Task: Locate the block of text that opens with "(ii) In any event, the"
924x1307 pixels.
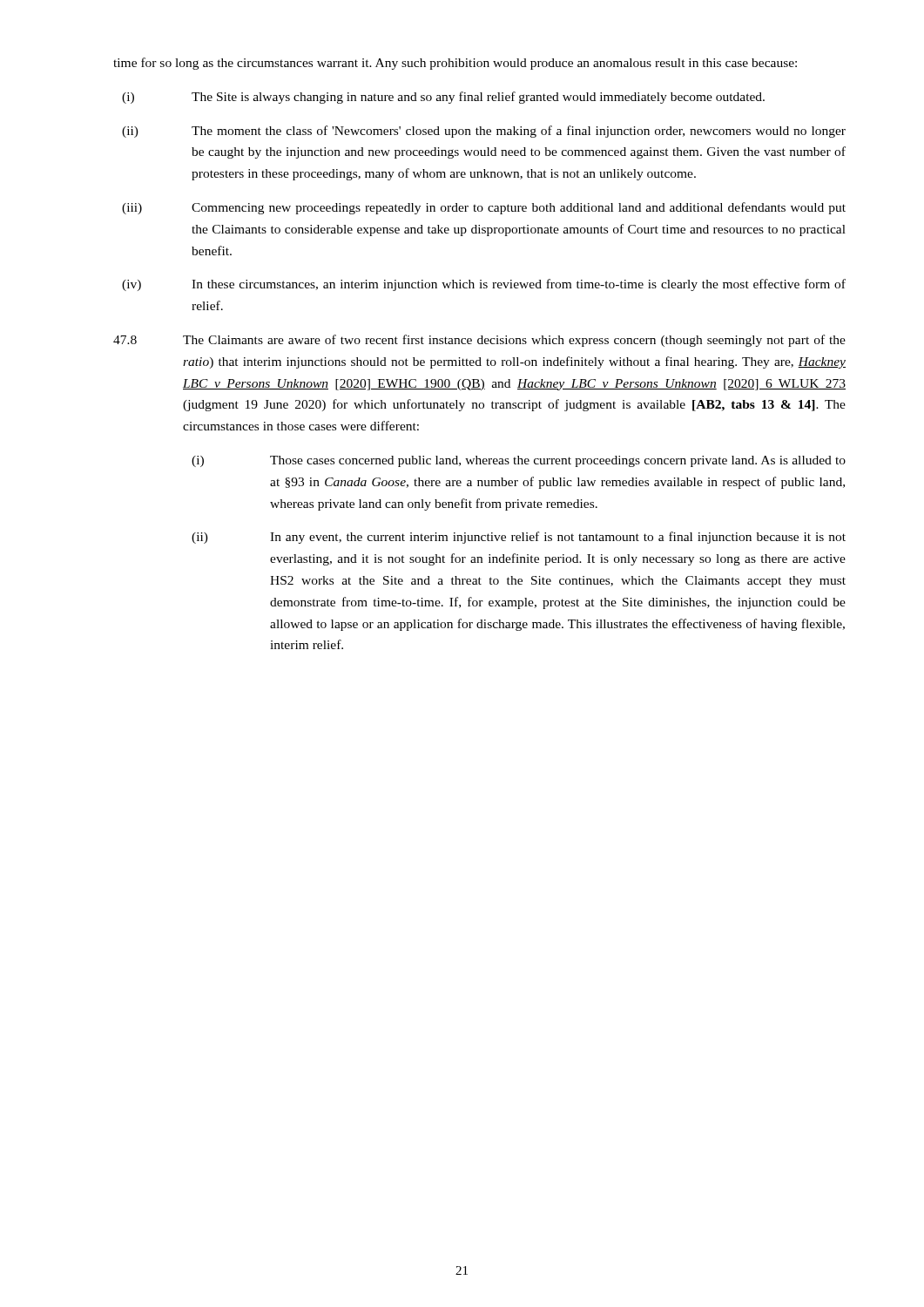Action: click(514, 591)
